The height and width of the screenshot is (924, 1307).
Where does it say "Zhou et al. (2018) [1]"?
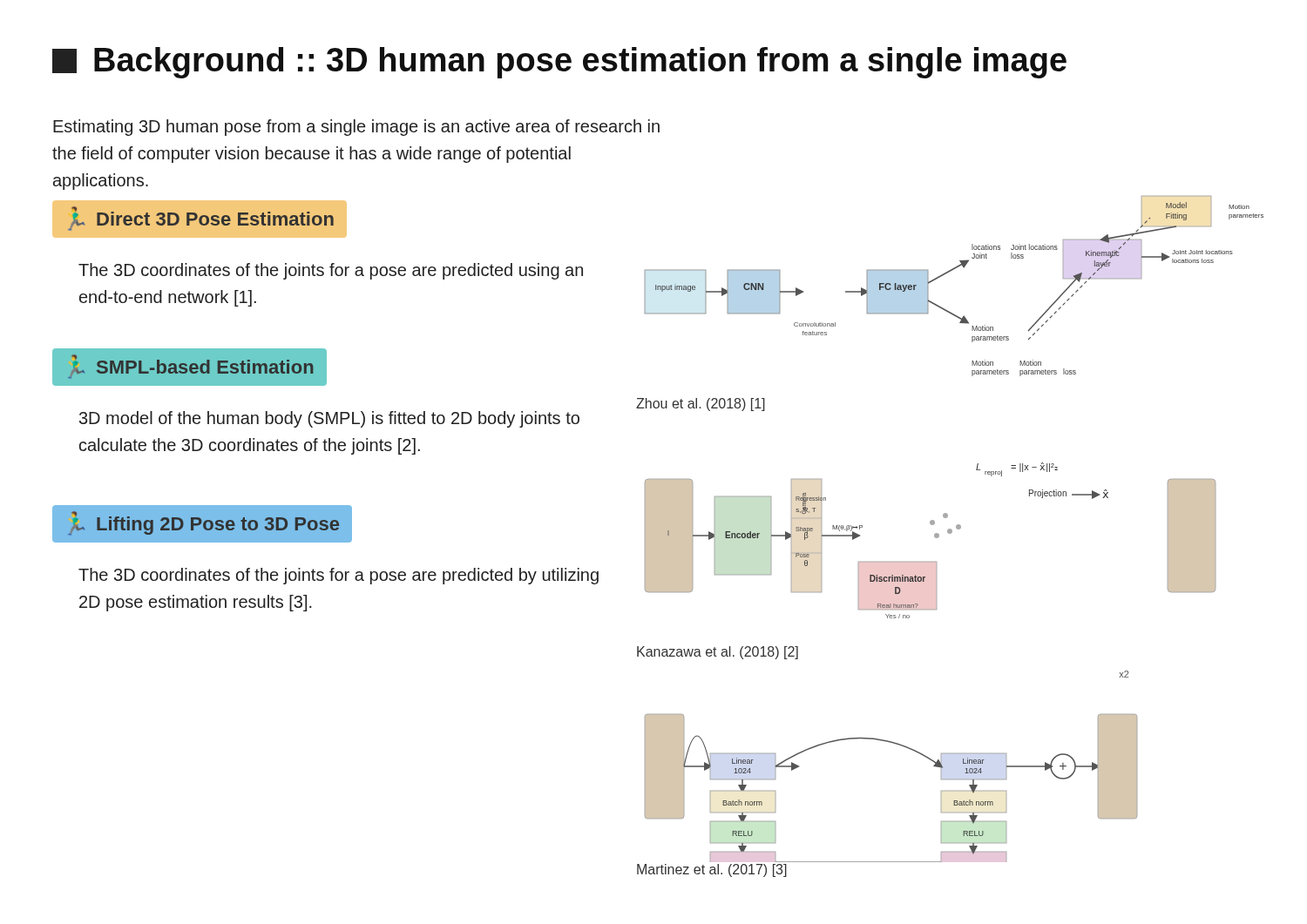[701, 404]
